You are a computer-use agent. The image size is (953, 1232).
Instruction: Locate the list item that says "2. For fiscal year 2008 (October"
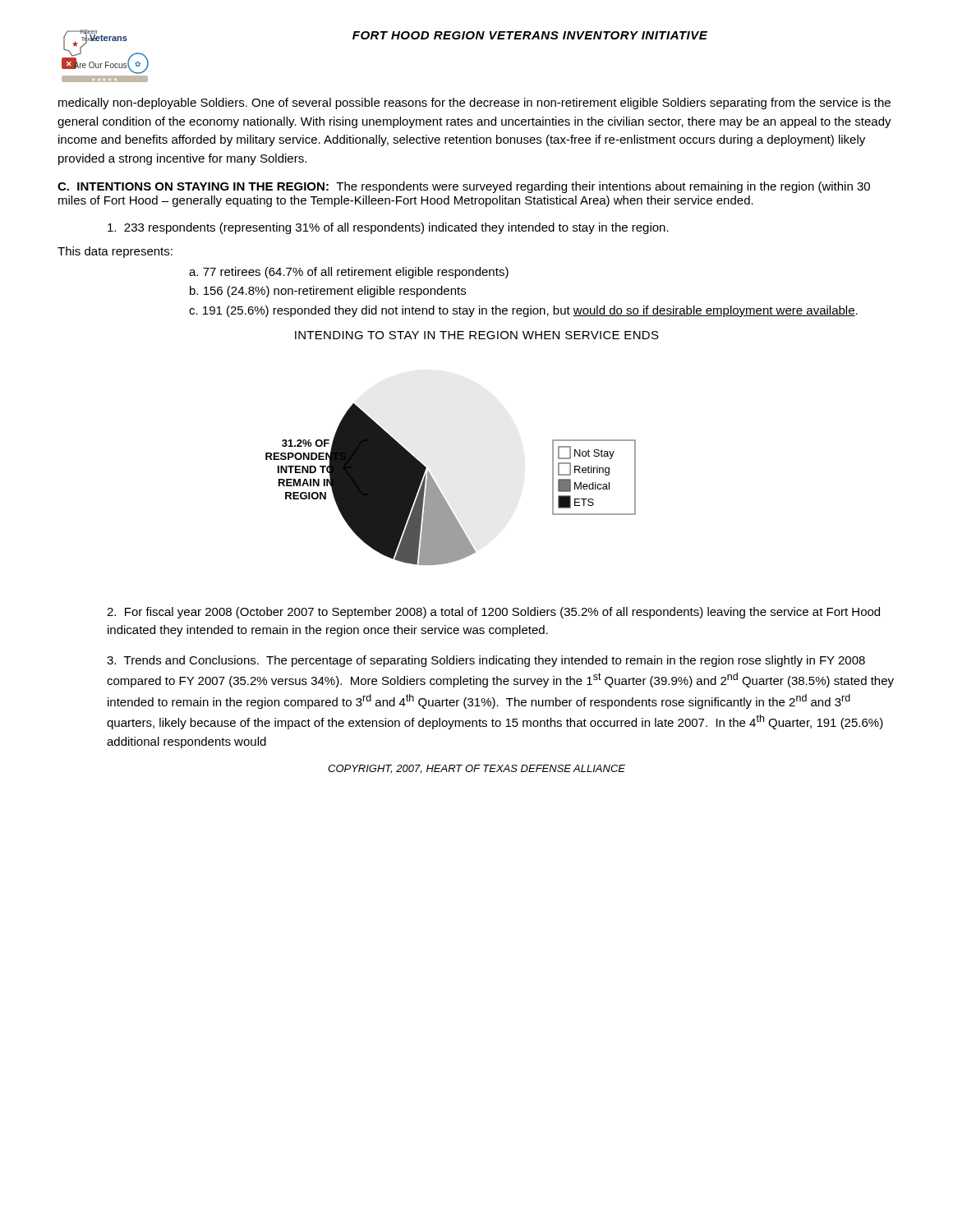coord(494,620)
